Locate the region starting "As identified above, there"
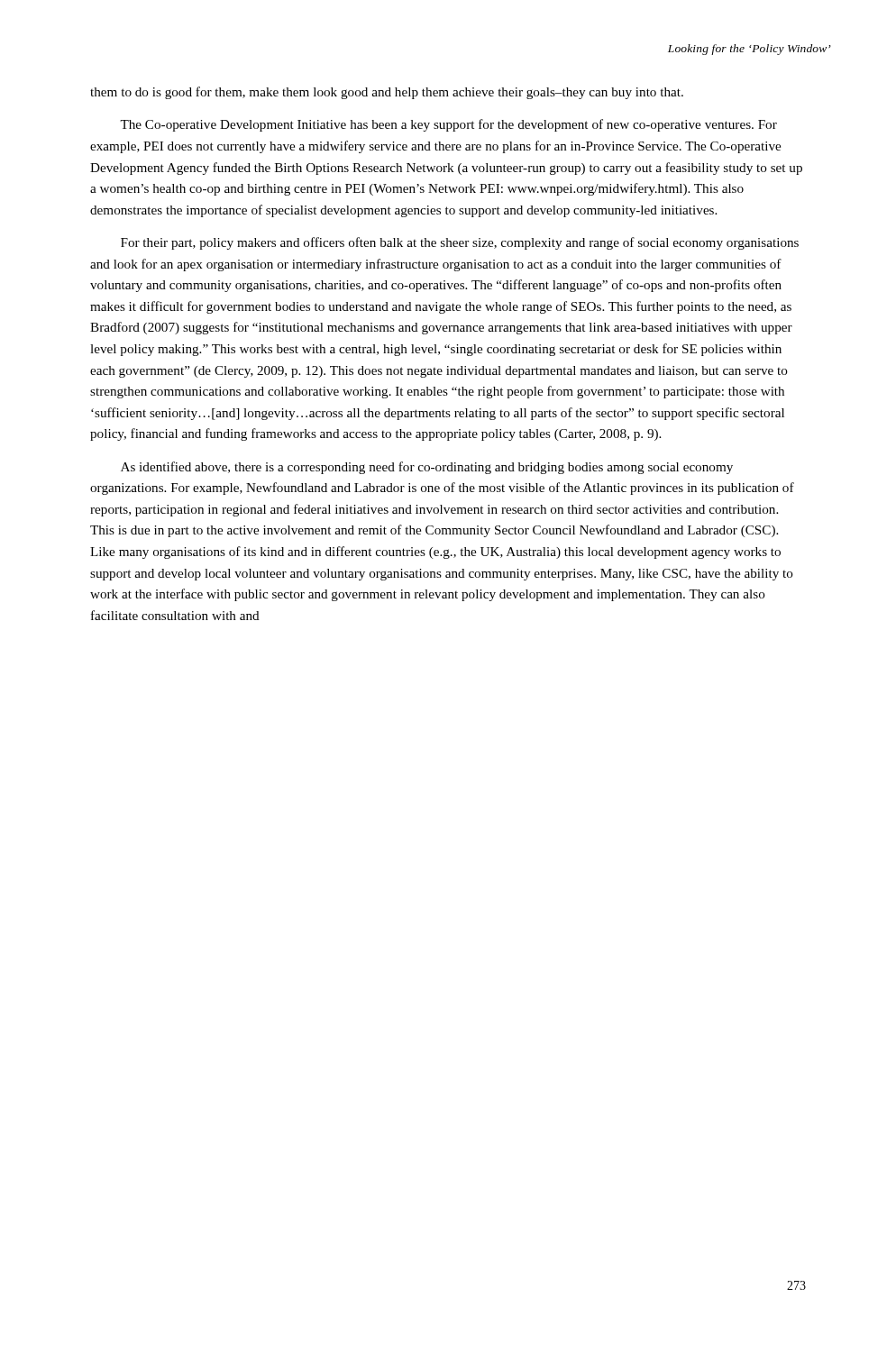The image size is (896, 1352). point(448,541)
